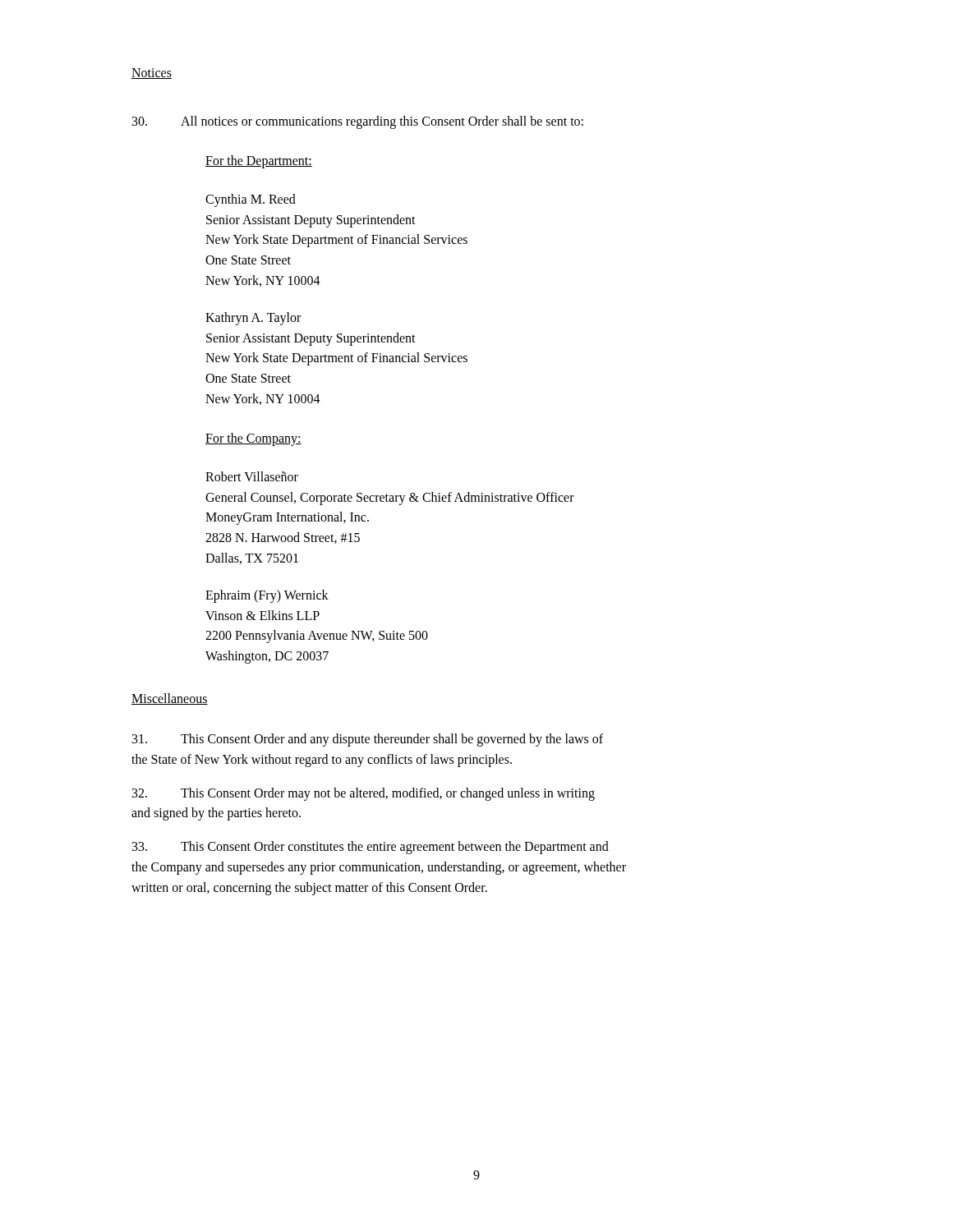Where is the passage that starts "31. This Consent Order and"?
Screen dimensions: 1232x953
[x=476, y=740]
